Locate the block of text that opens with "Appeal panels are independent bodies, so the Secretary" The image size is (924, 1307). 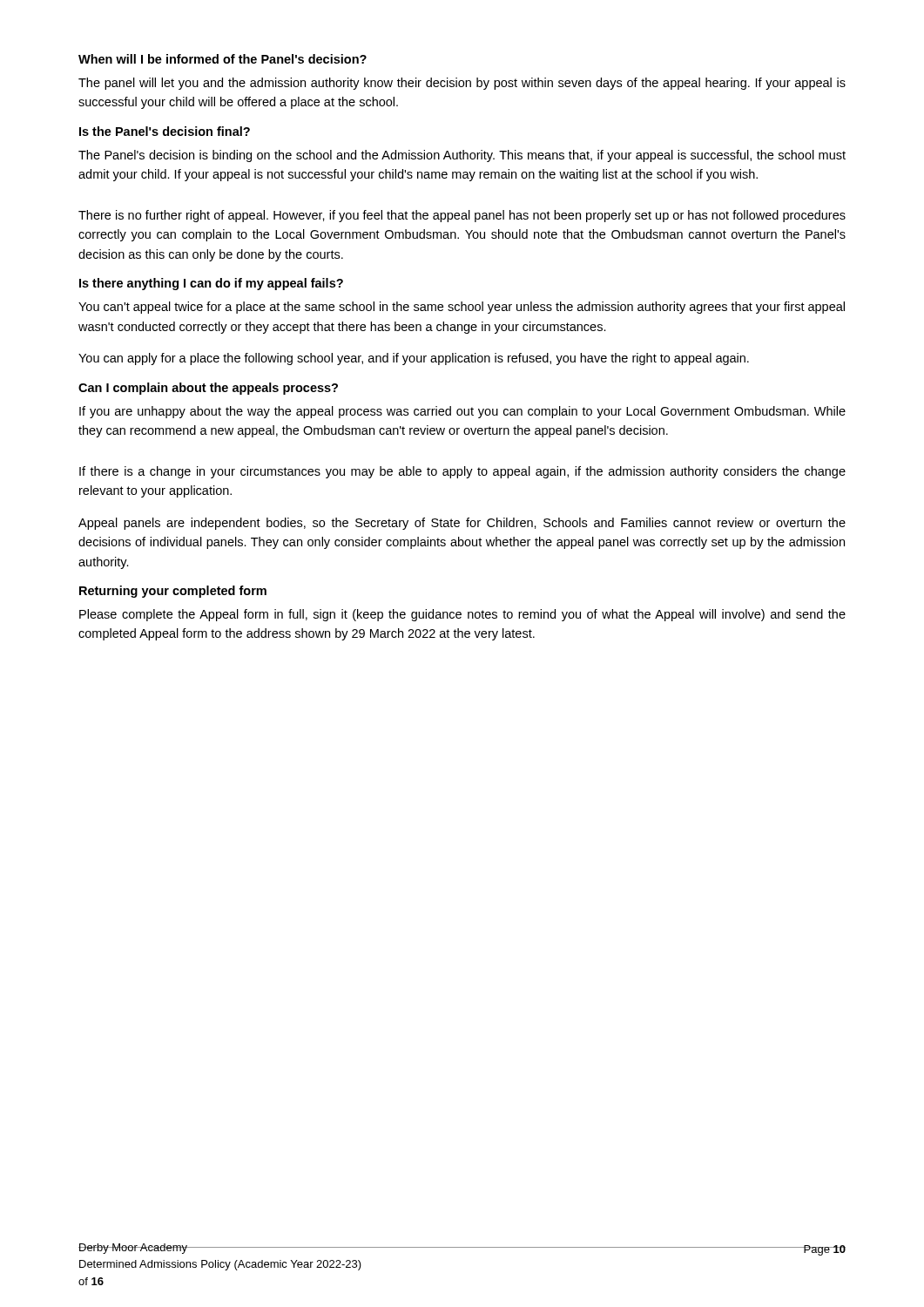[x=462, y=542]
